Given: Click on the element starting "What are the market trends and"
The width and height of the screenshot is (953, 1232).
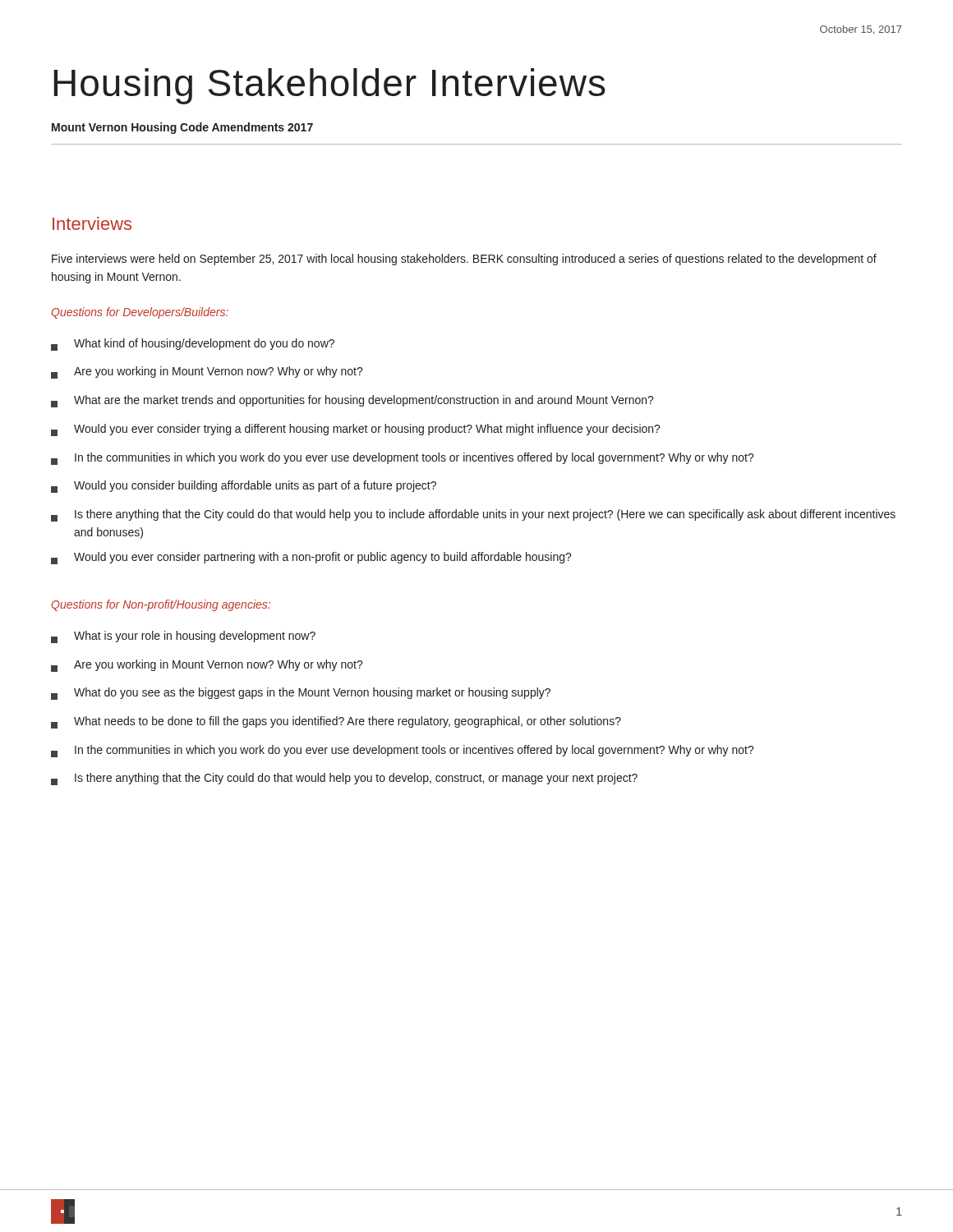Looking at the screenshot, I should (476, 402).
